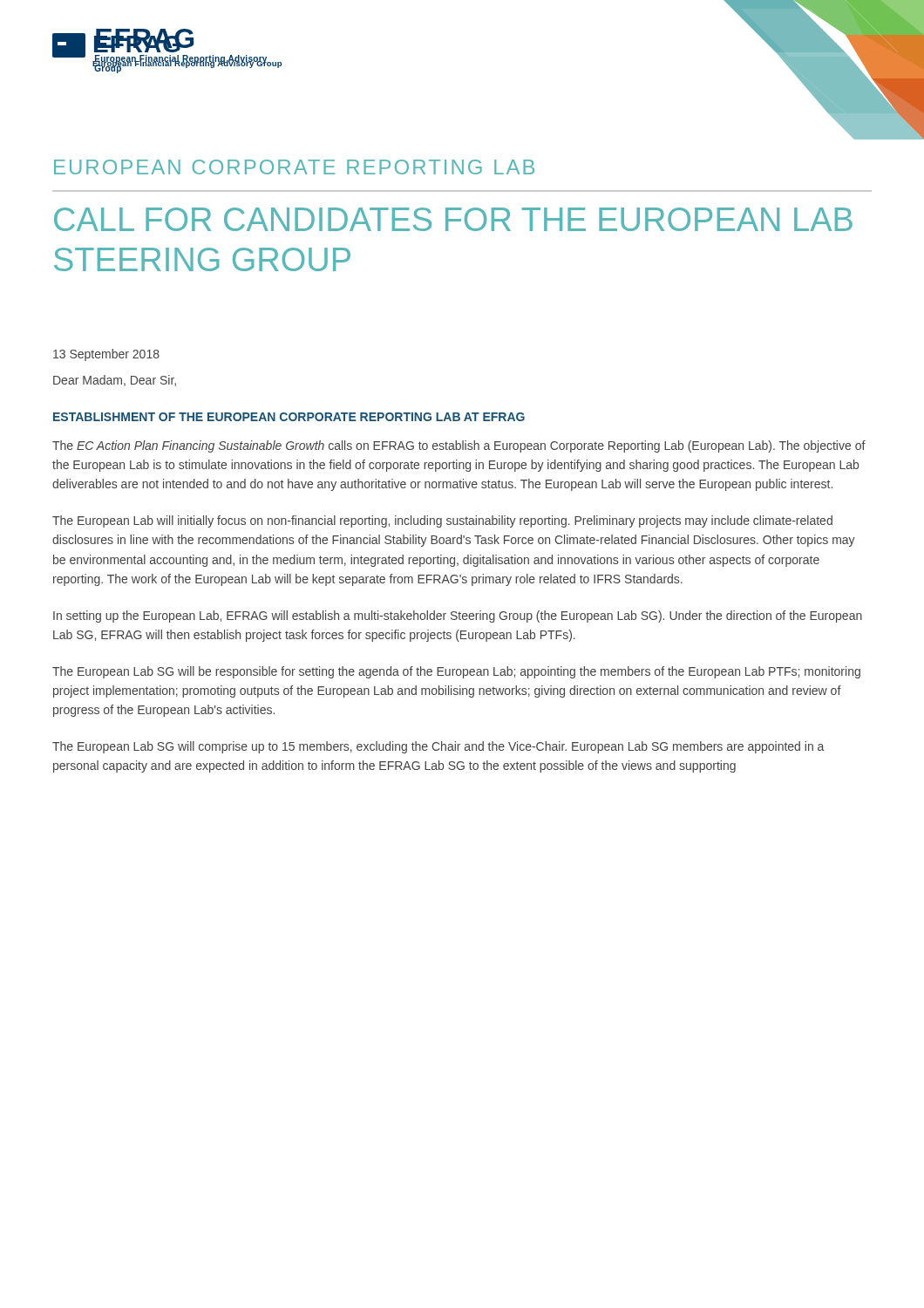Point to "Dear Madam, Dear Sir,"

pos(115,380)
